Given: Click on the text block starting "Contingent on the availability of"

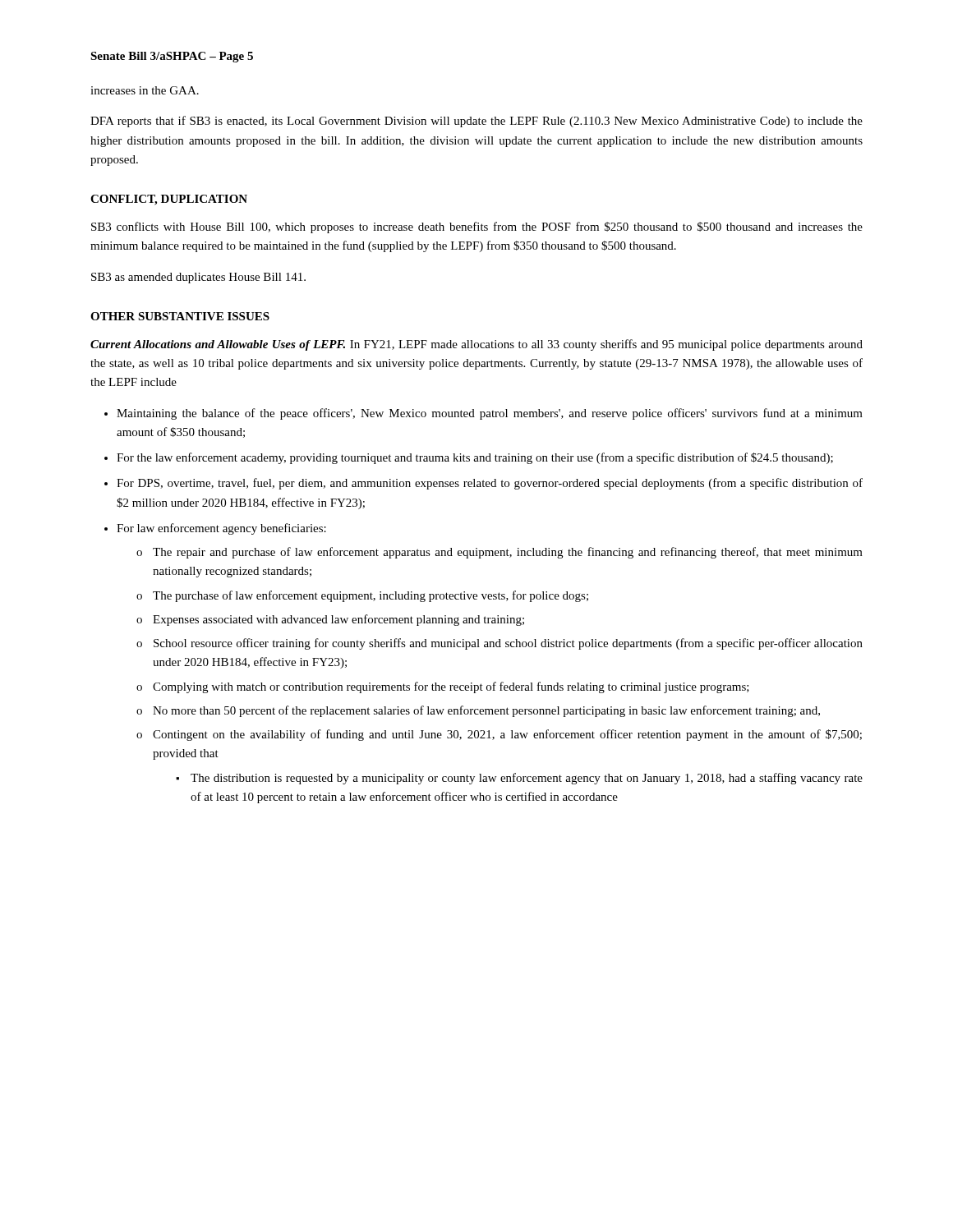Looking at the screenshot, I should [508, 767].
